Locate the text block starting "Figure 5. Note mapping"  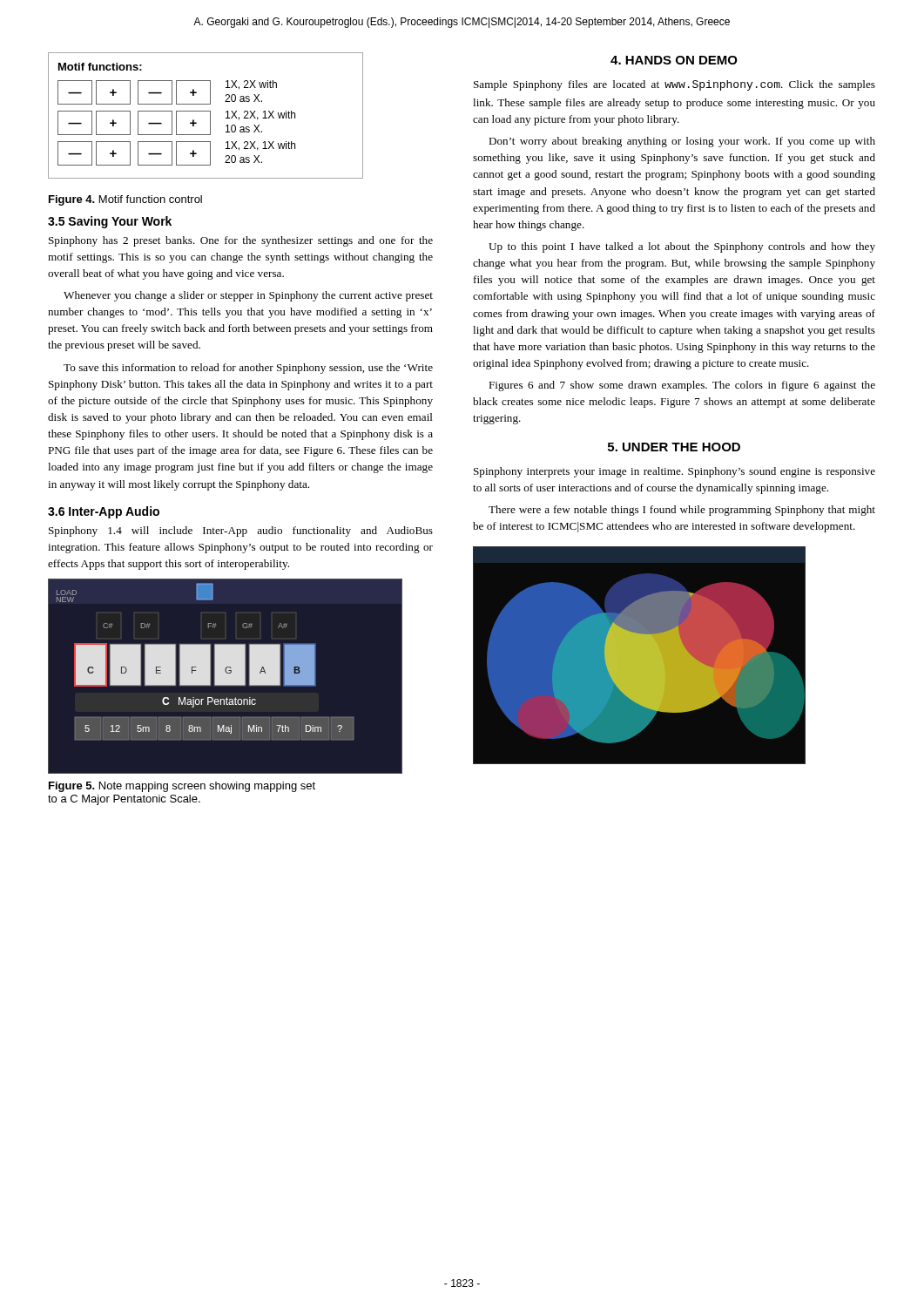pyautogui.click(x=182, y=792)
